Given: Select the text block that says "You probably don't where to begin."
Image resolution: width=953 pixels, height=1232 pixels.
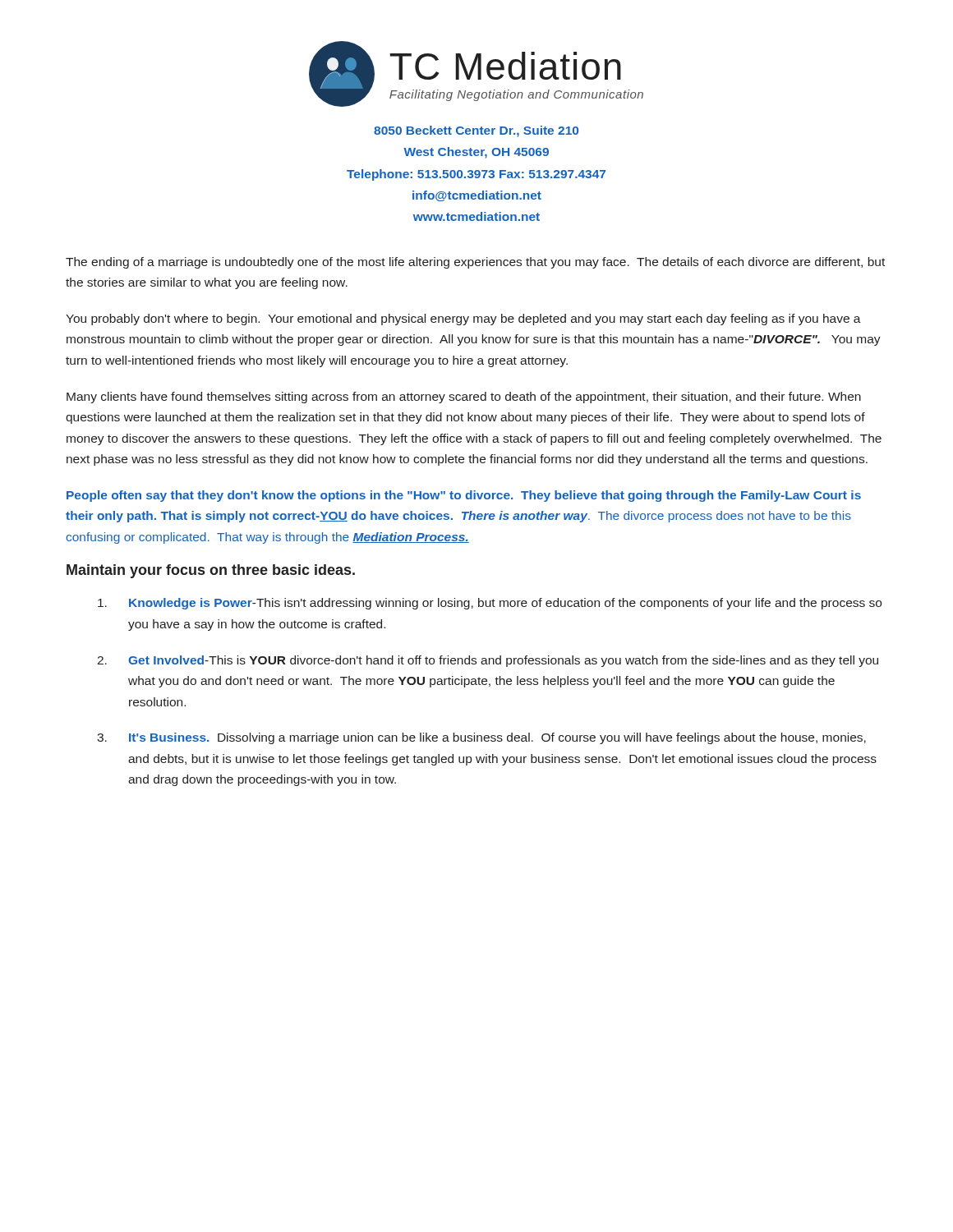Looking at the screenshot, I should tap(473, 339).
